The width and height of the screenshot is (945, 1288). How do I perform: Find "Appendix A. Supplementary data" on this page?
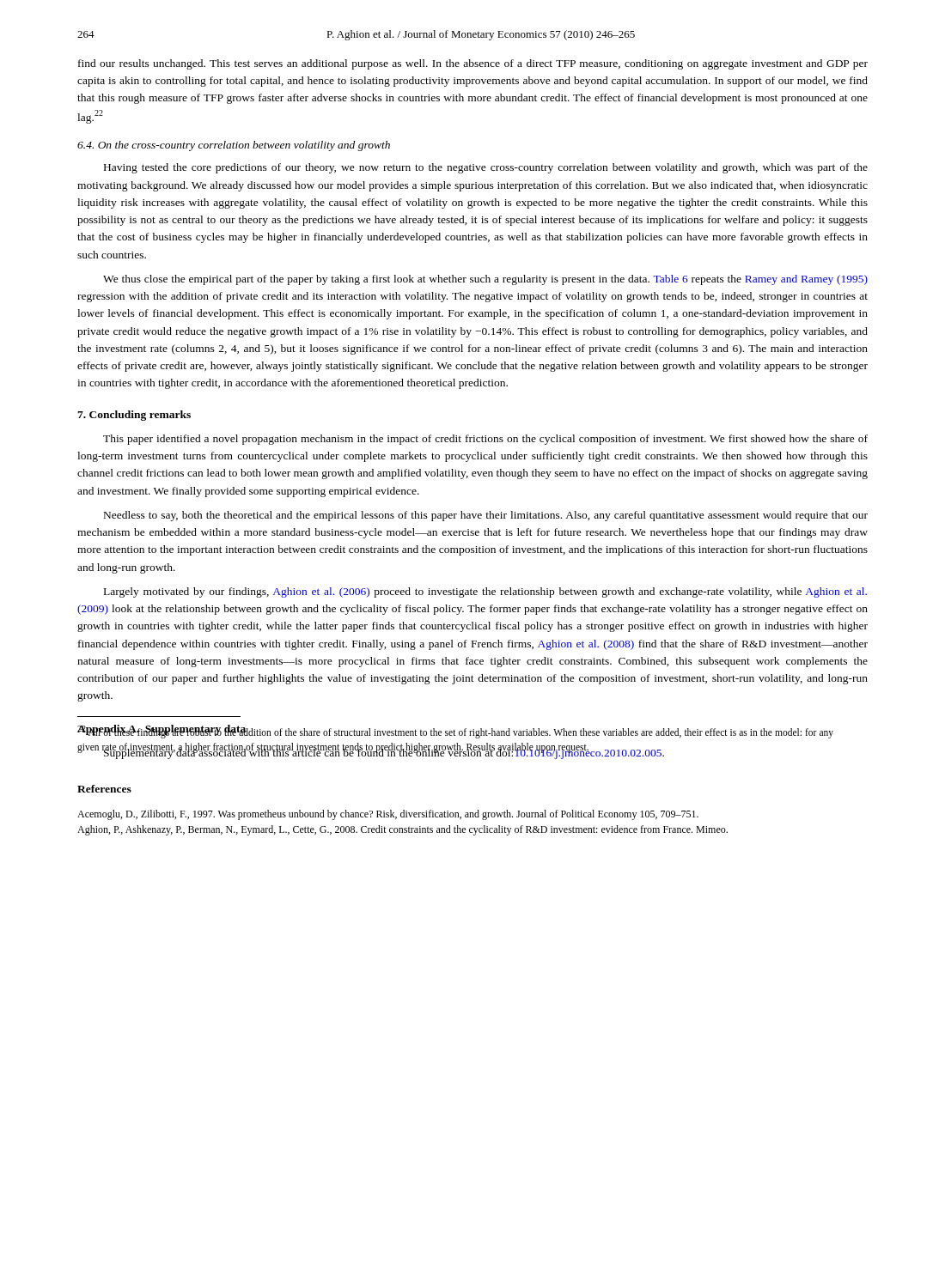(x=162, y=728)
